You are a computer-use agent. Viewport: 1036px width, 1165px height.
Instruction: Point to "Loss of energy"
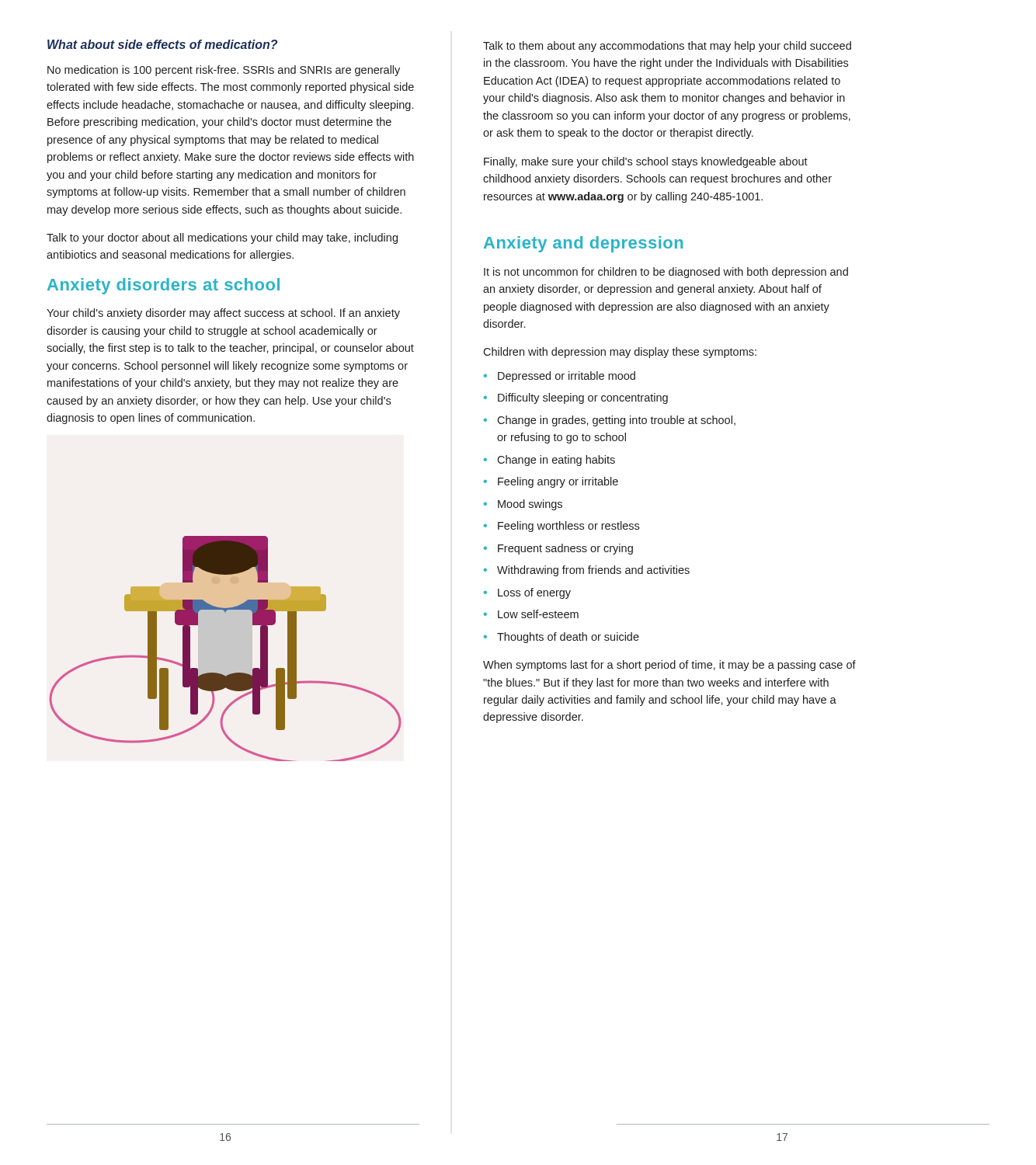[527, 593]
